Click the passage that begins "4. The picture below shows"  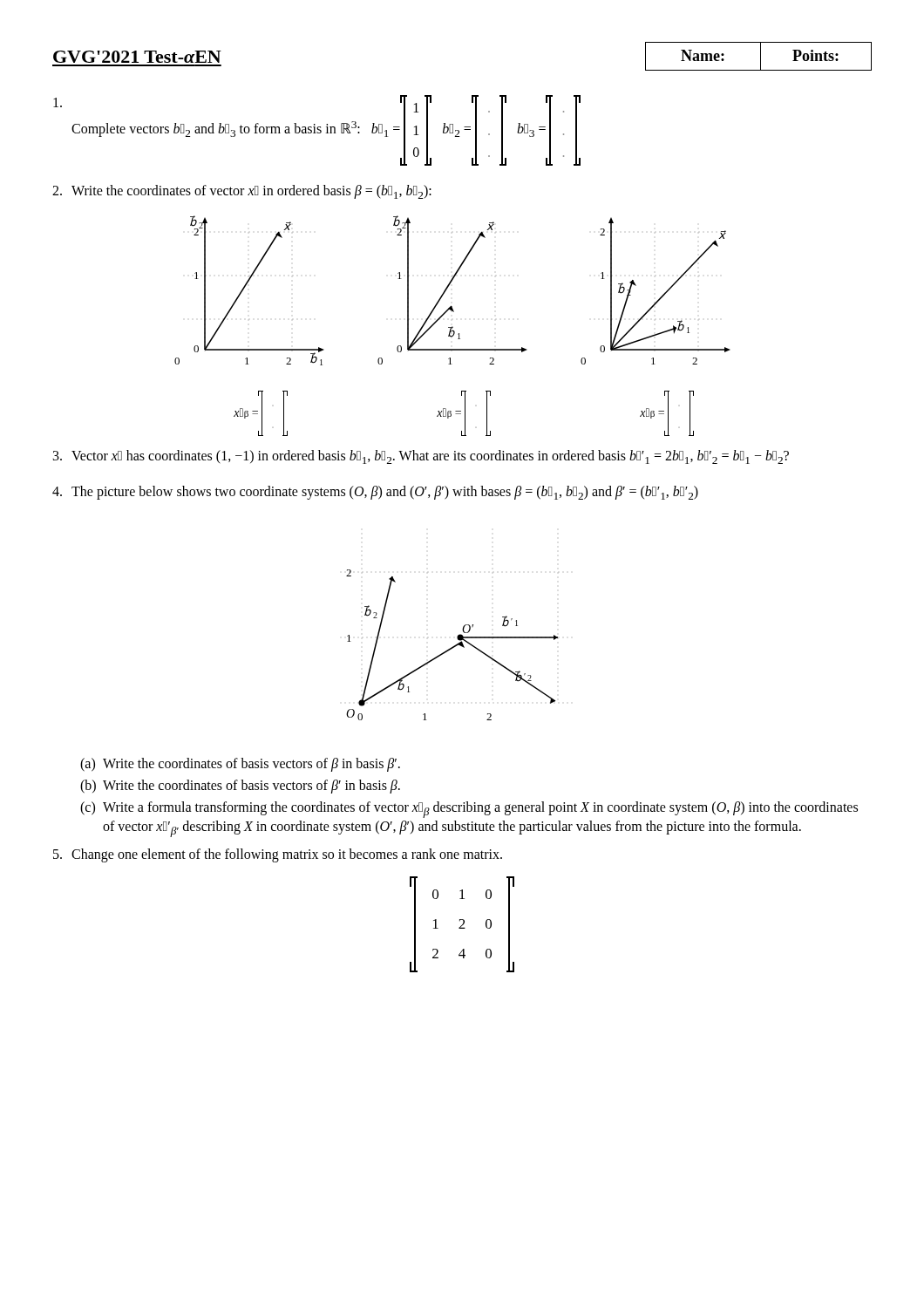(x=375, y=493)
